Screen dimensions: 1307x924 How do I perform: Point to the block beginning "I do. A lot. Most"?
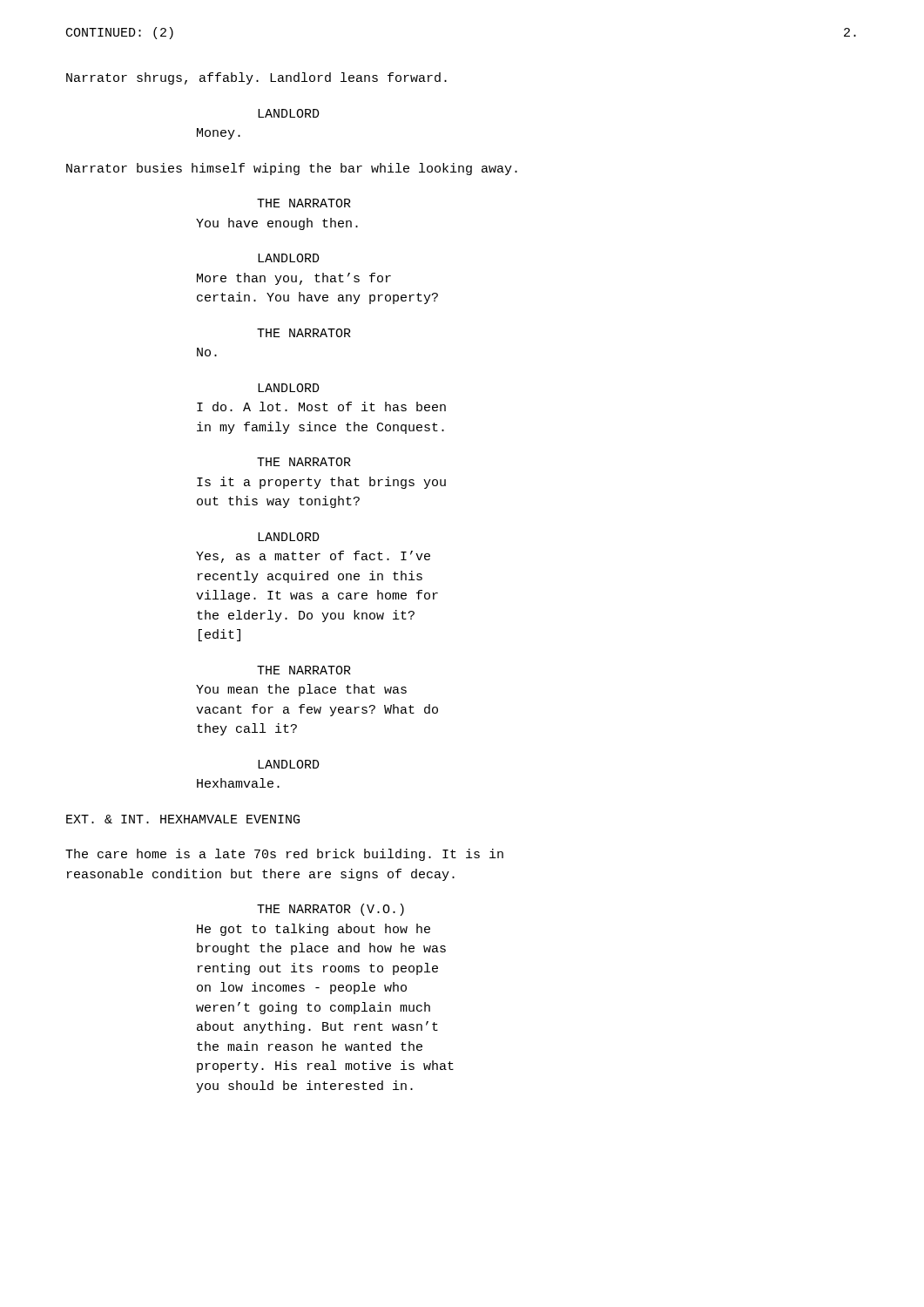point(321,418)
